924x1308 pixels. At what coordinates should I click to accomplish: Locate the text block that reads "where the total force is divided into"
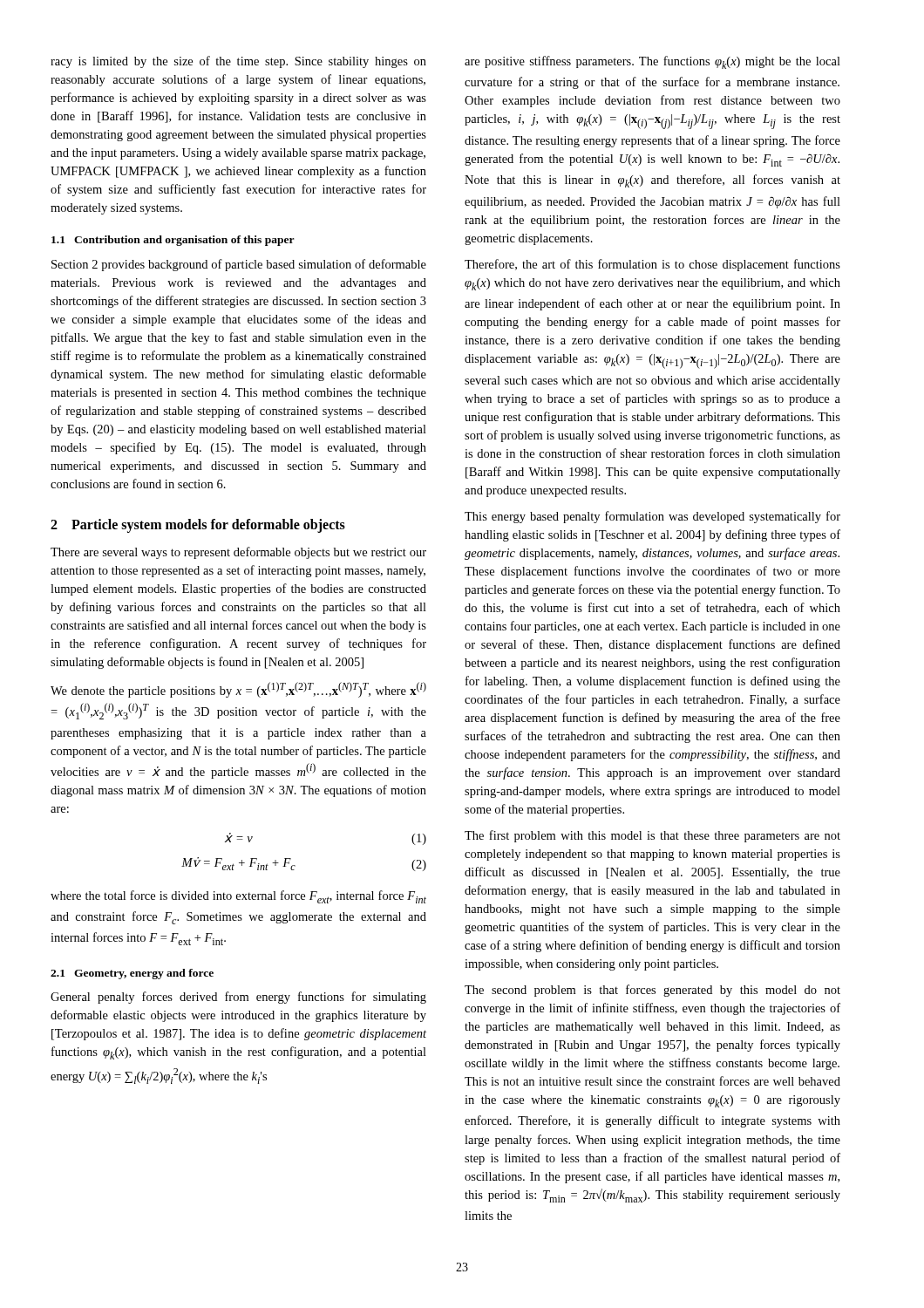tap(238, 918)
